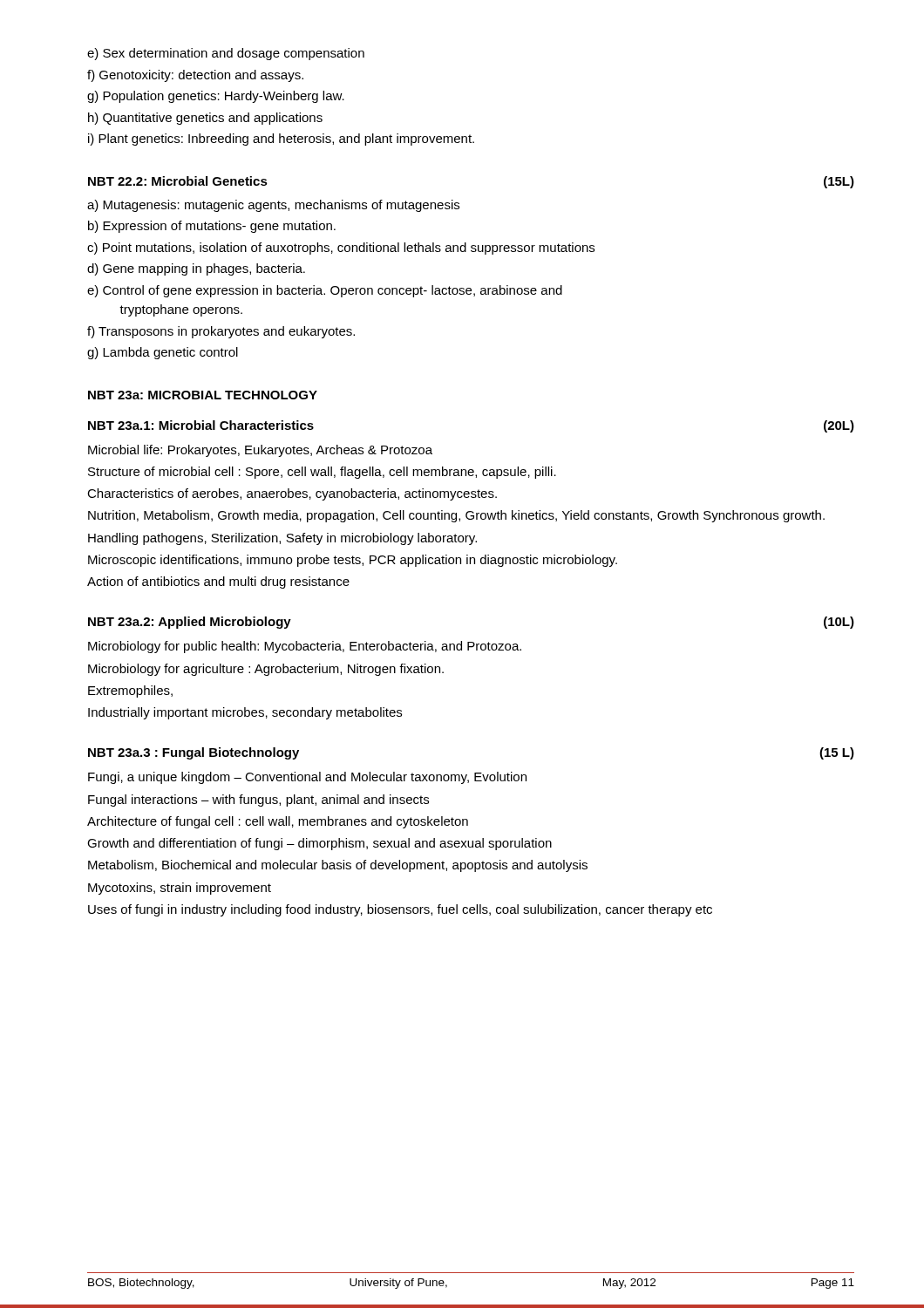Click where it says "Microbiology for agriculture : Agrobacterium, Nitrogen fixation."
The width and height of the screenshot is (924, 1308).
266,668
